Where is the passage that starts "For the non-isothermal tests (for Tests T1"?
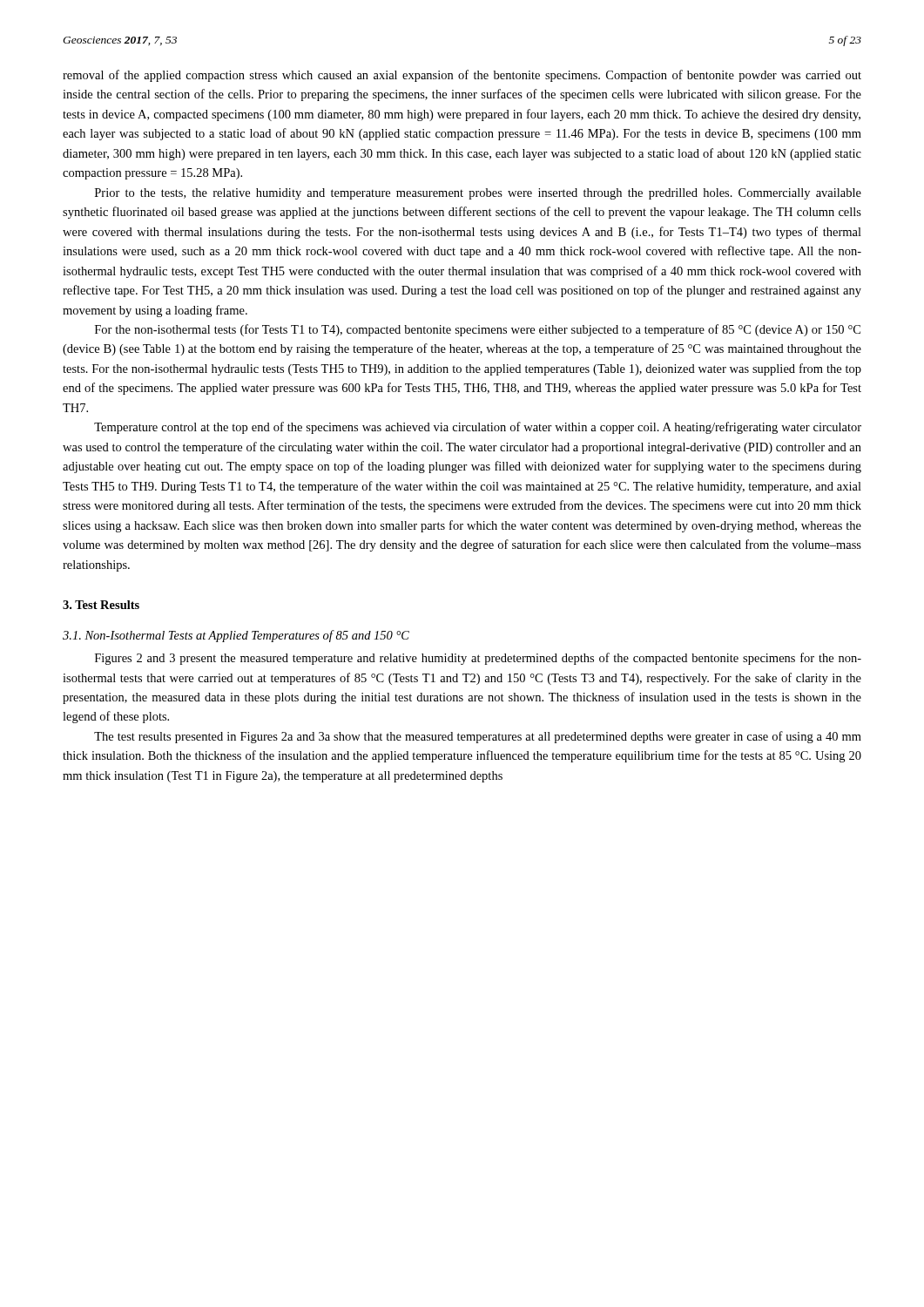The width and height of the screenshot is (924, 1307). [462, 369]
